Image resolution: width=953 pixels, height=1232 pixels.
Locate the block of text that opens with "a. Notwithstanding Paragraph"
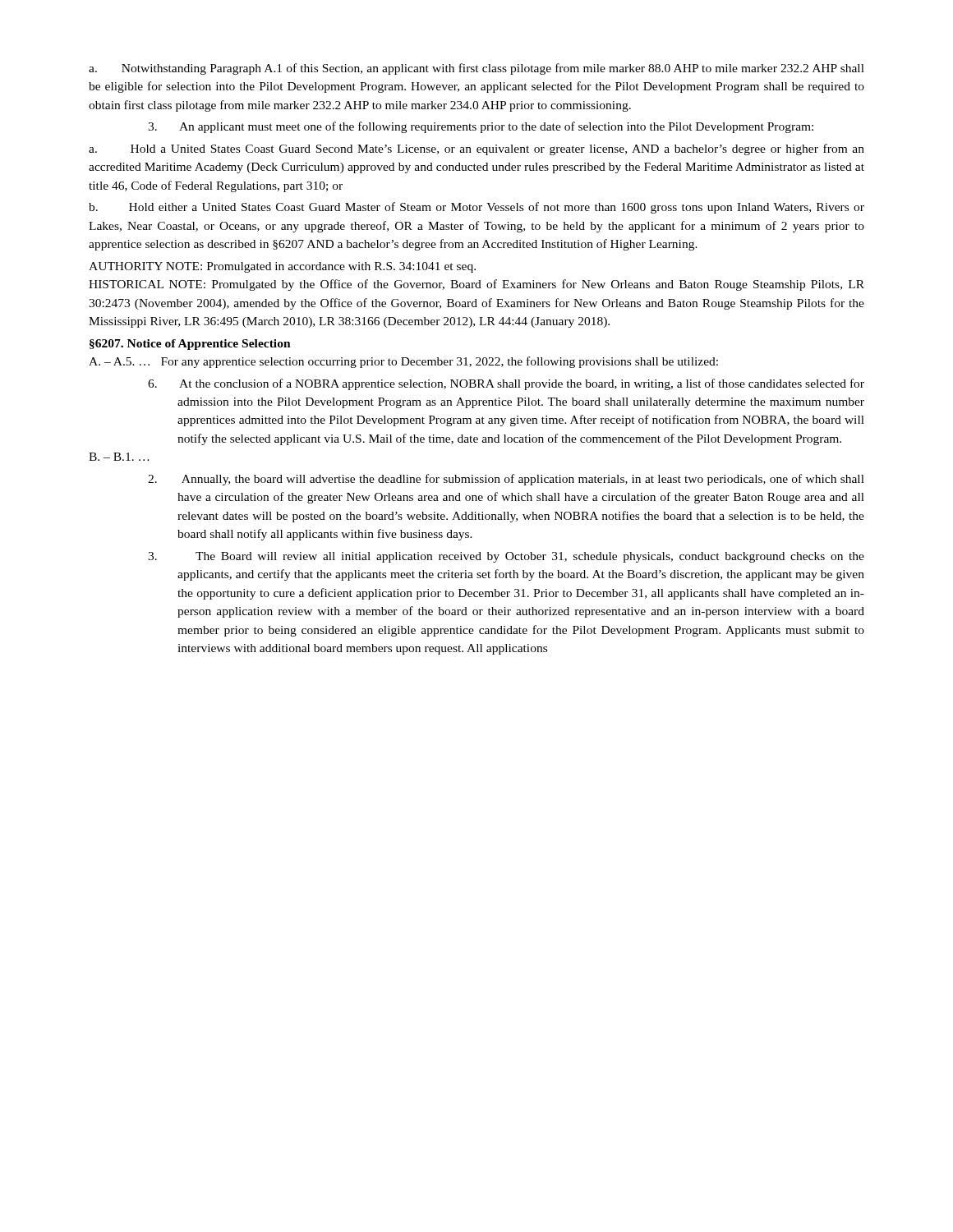coord(476,87)
